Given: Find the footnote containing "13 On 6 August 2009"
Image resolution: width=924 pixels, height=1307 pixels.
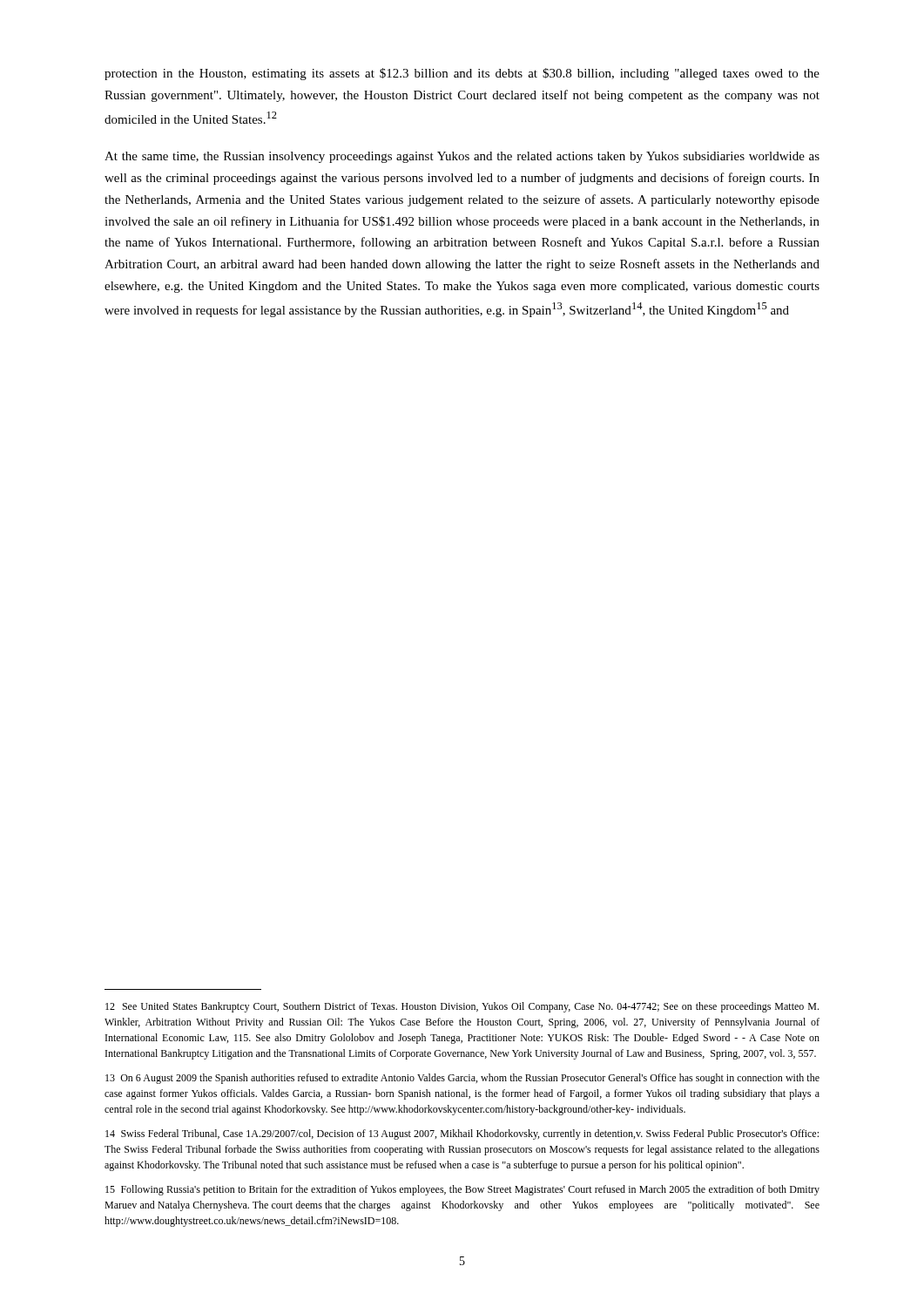Looking at the screenshot, I should [462, 1094].
